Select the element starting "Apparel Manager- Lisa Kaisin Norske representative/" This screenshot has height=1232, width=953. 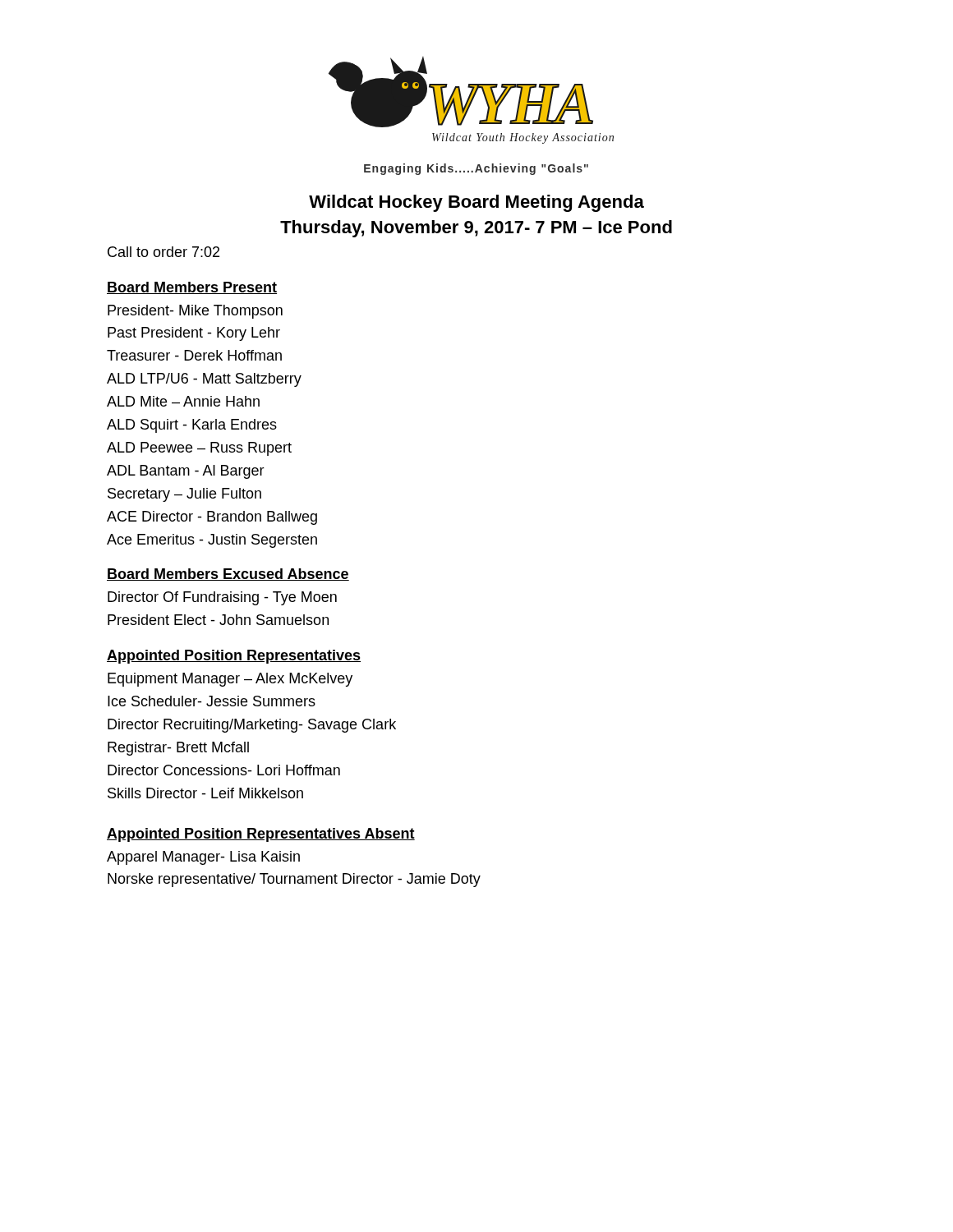(476, 868)
